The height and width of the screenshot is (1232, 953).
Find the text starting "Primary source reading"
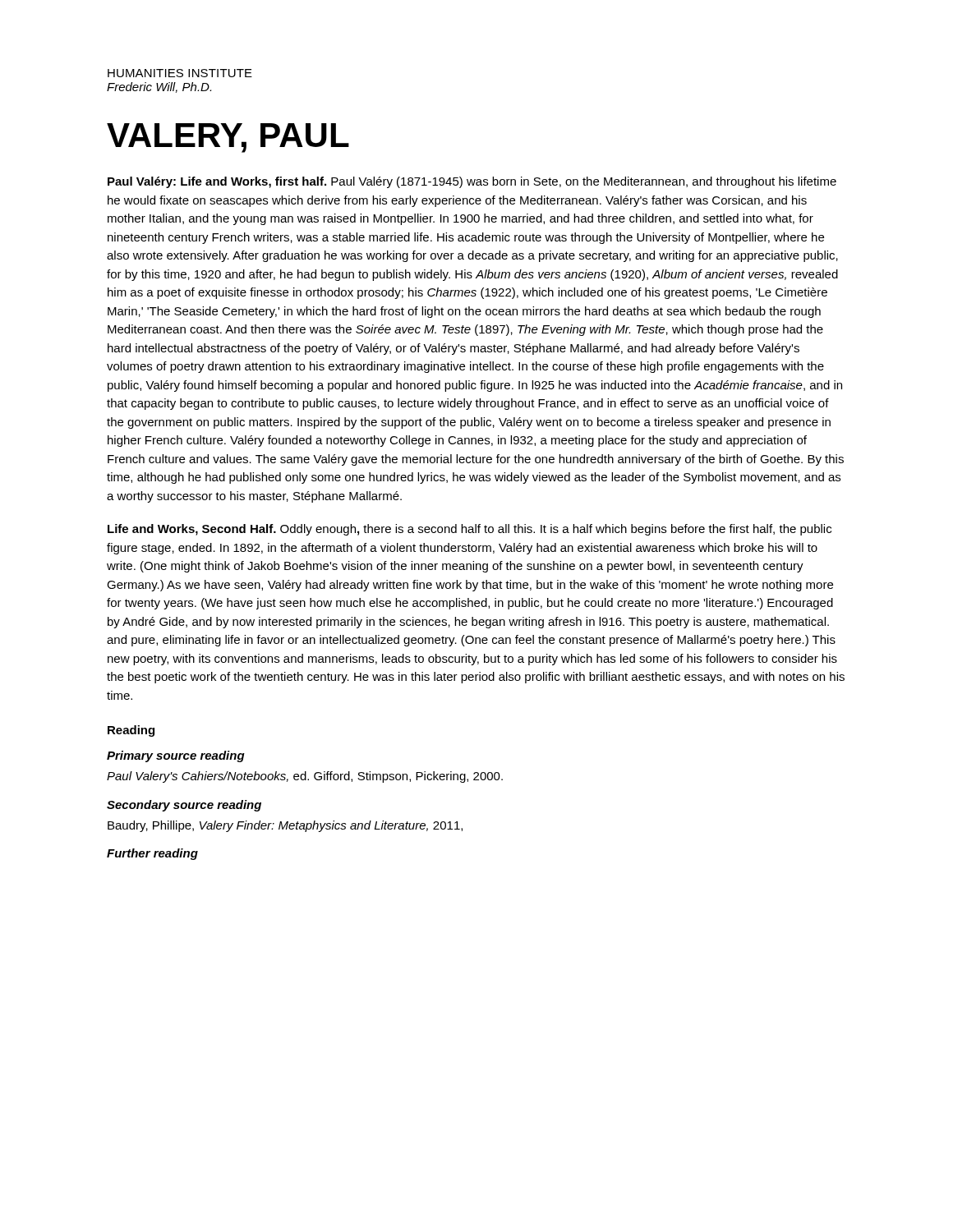tap(176, 755)
